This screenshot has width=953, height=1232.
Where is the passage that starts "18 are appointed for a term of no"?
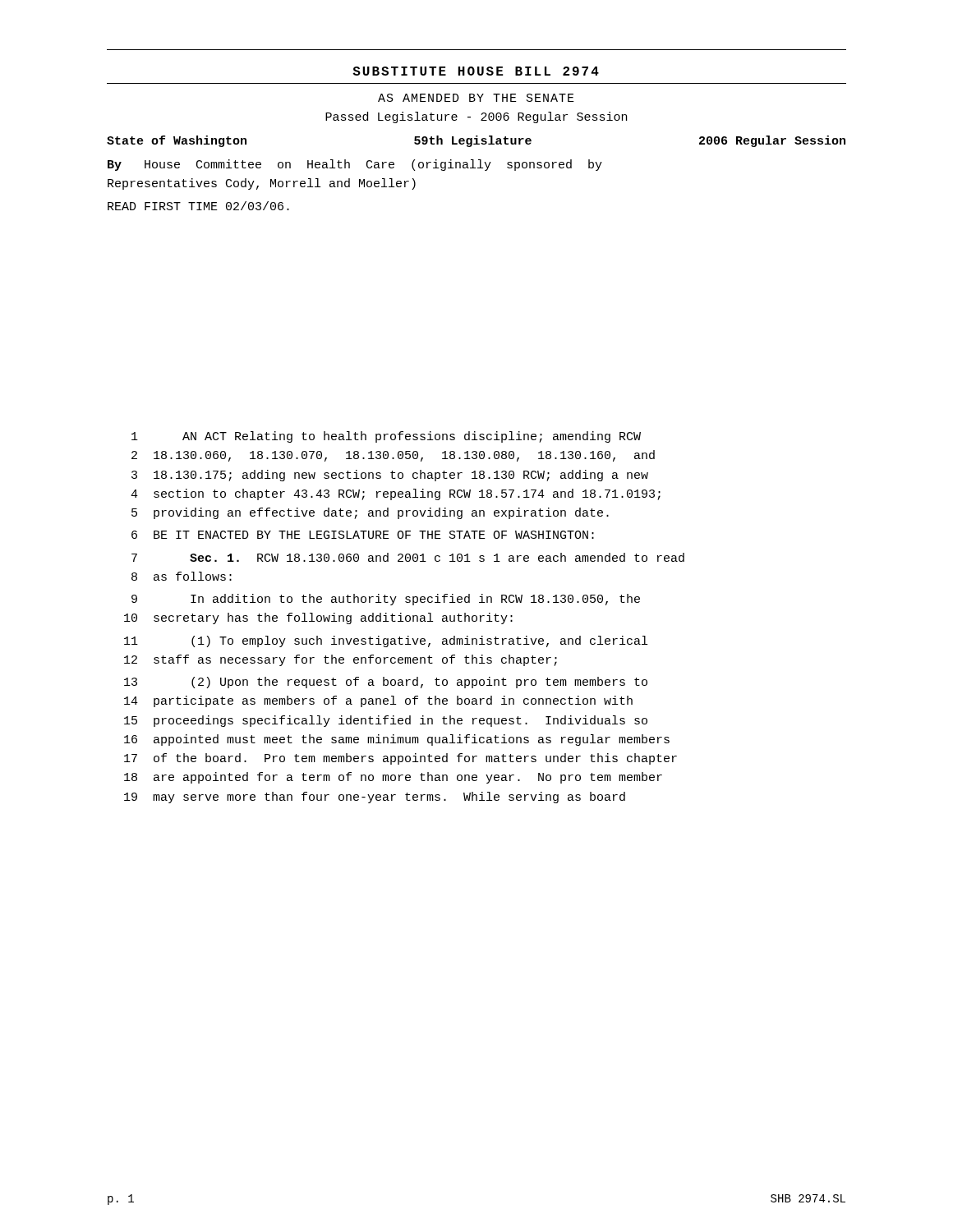[476, 779]
